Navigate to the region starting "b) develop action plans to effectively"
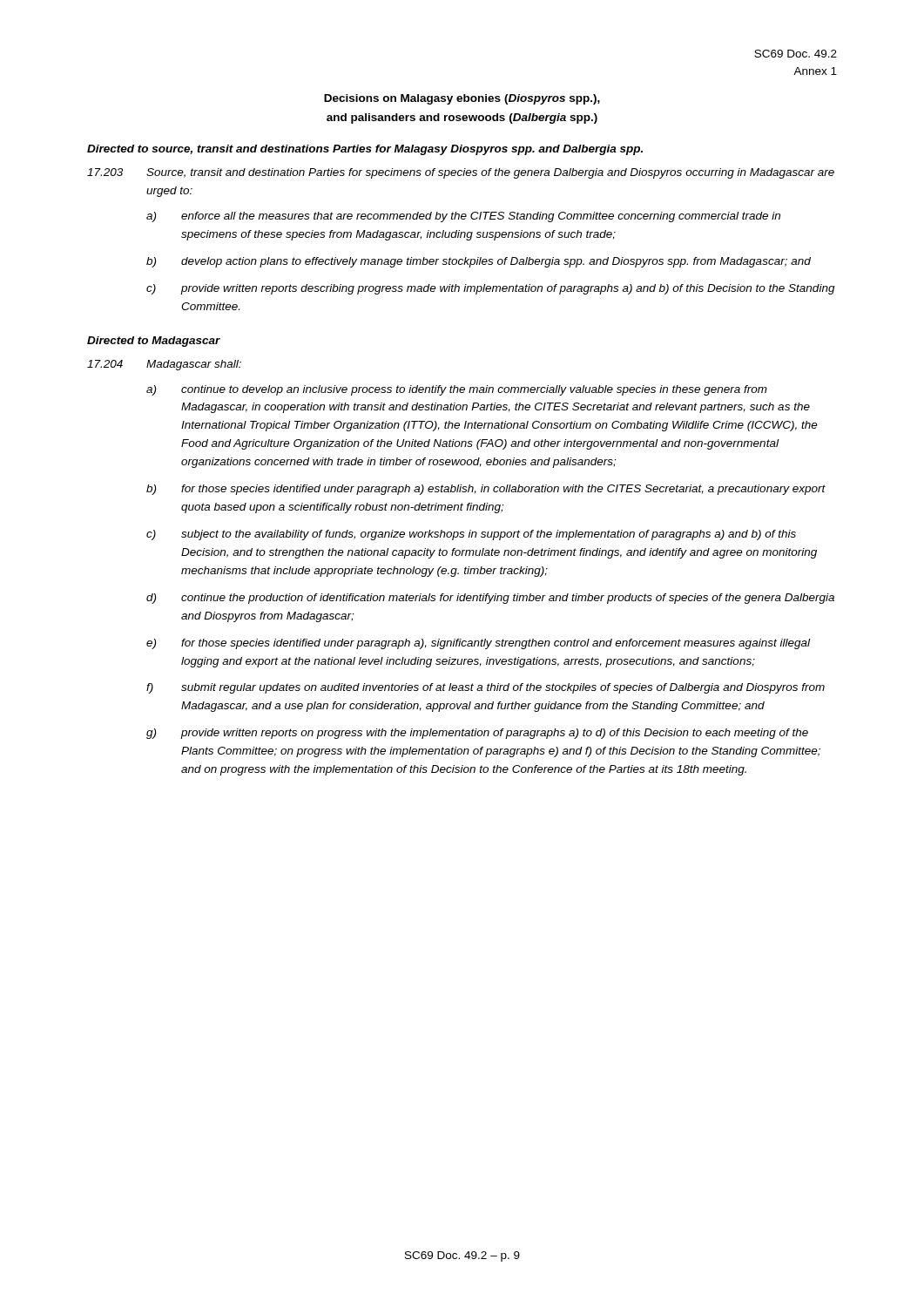 [492, 262]
